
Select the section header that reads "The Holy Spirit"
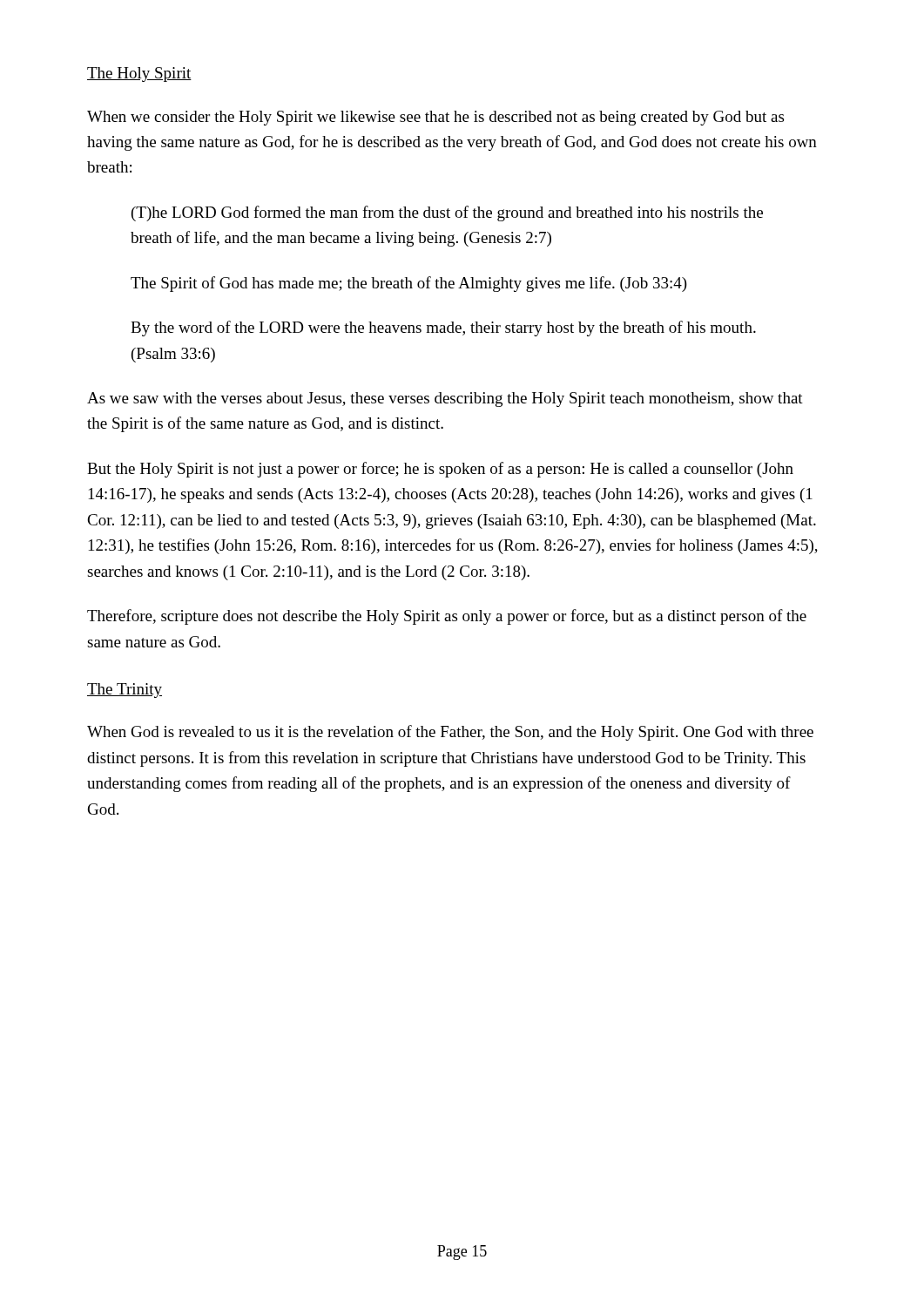coord(139,73)
